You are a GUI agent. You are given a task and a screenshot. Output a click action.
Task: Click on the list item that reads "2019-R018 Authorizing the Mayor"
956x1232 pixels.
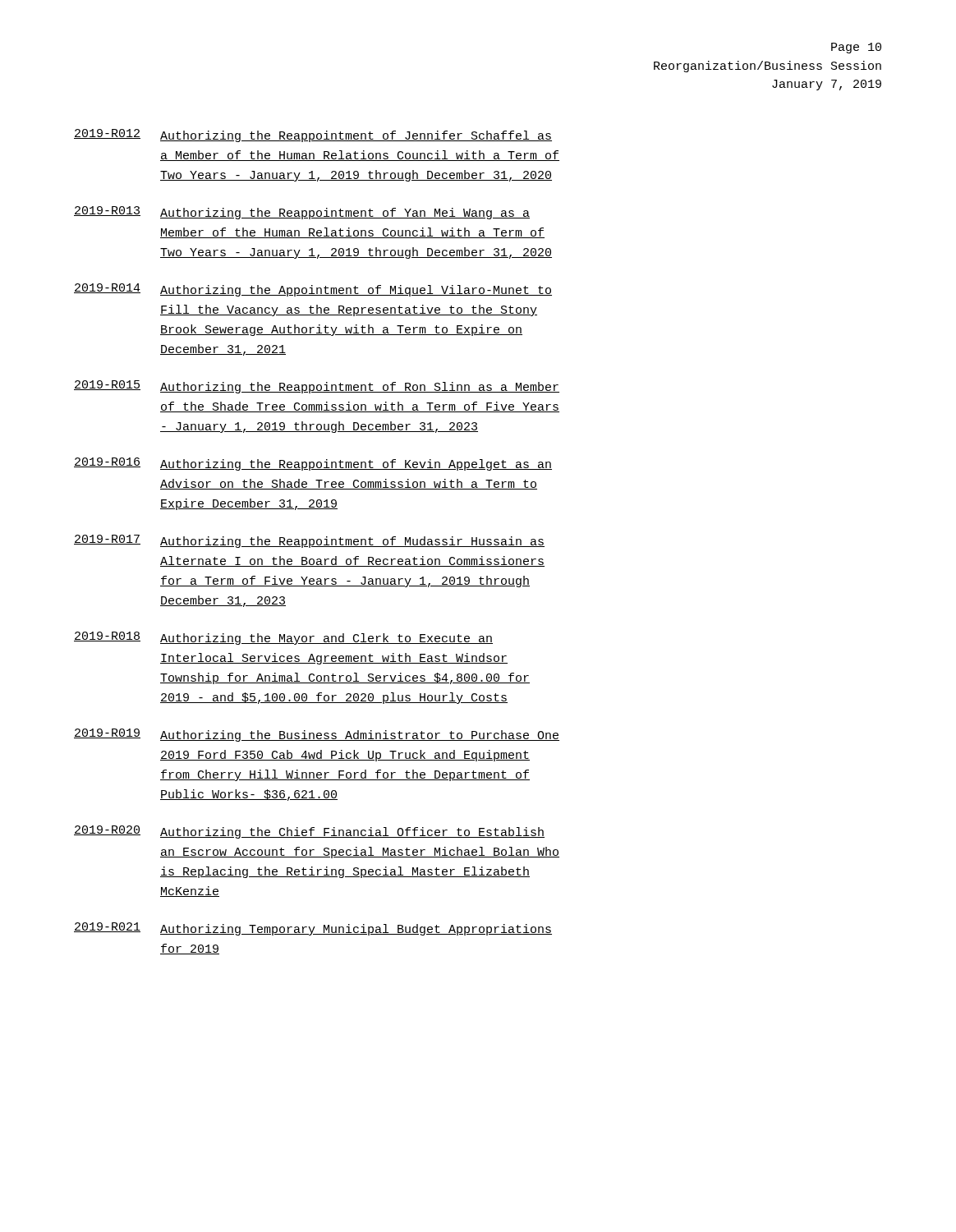click(478, 669)
